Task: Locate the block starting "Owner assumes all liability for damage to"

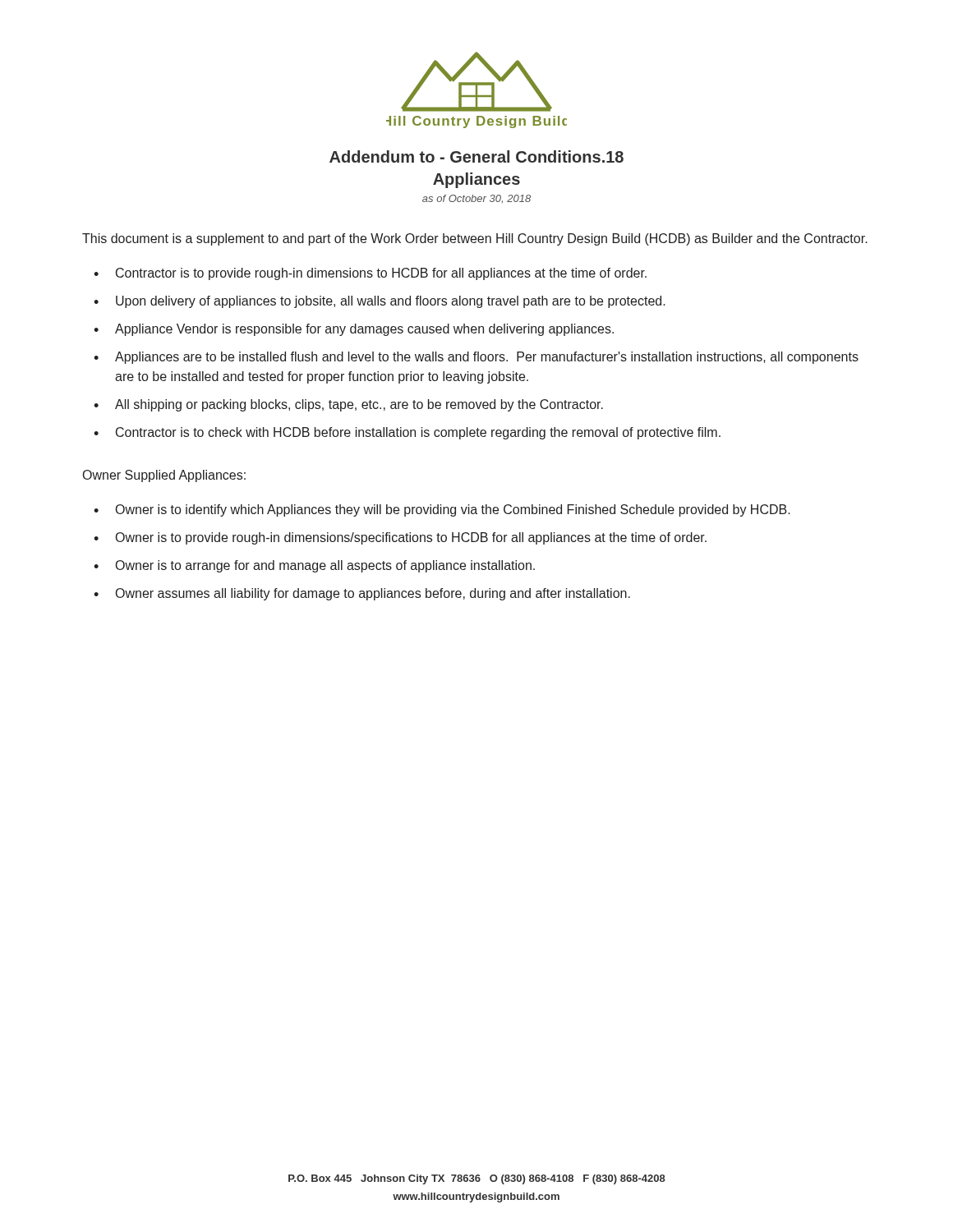Action: click(x=373, y=593)
